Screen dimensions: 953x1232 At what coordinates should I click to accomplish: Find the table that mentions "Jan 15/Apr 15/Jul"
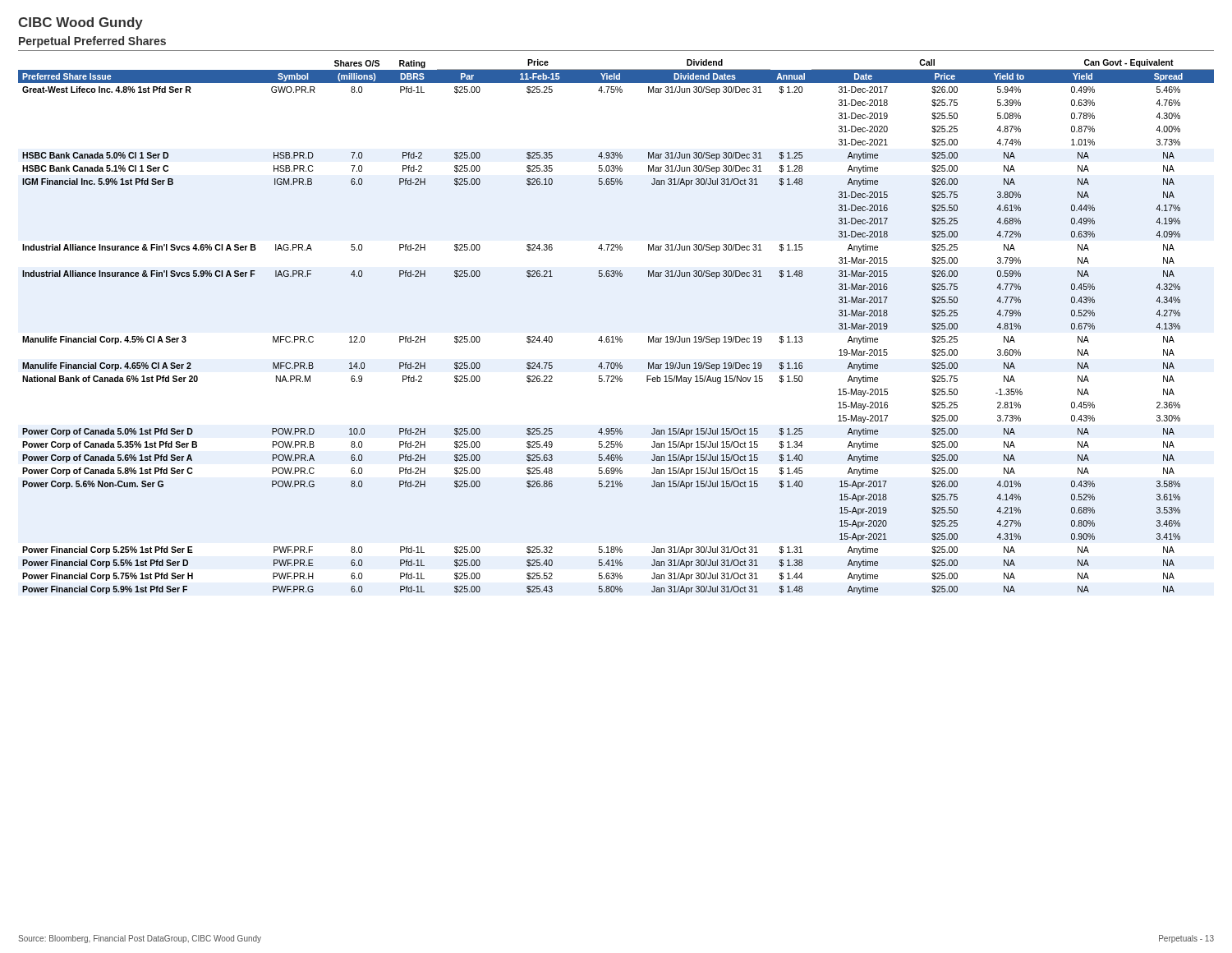pyautogui.click(x=616, y=326)
